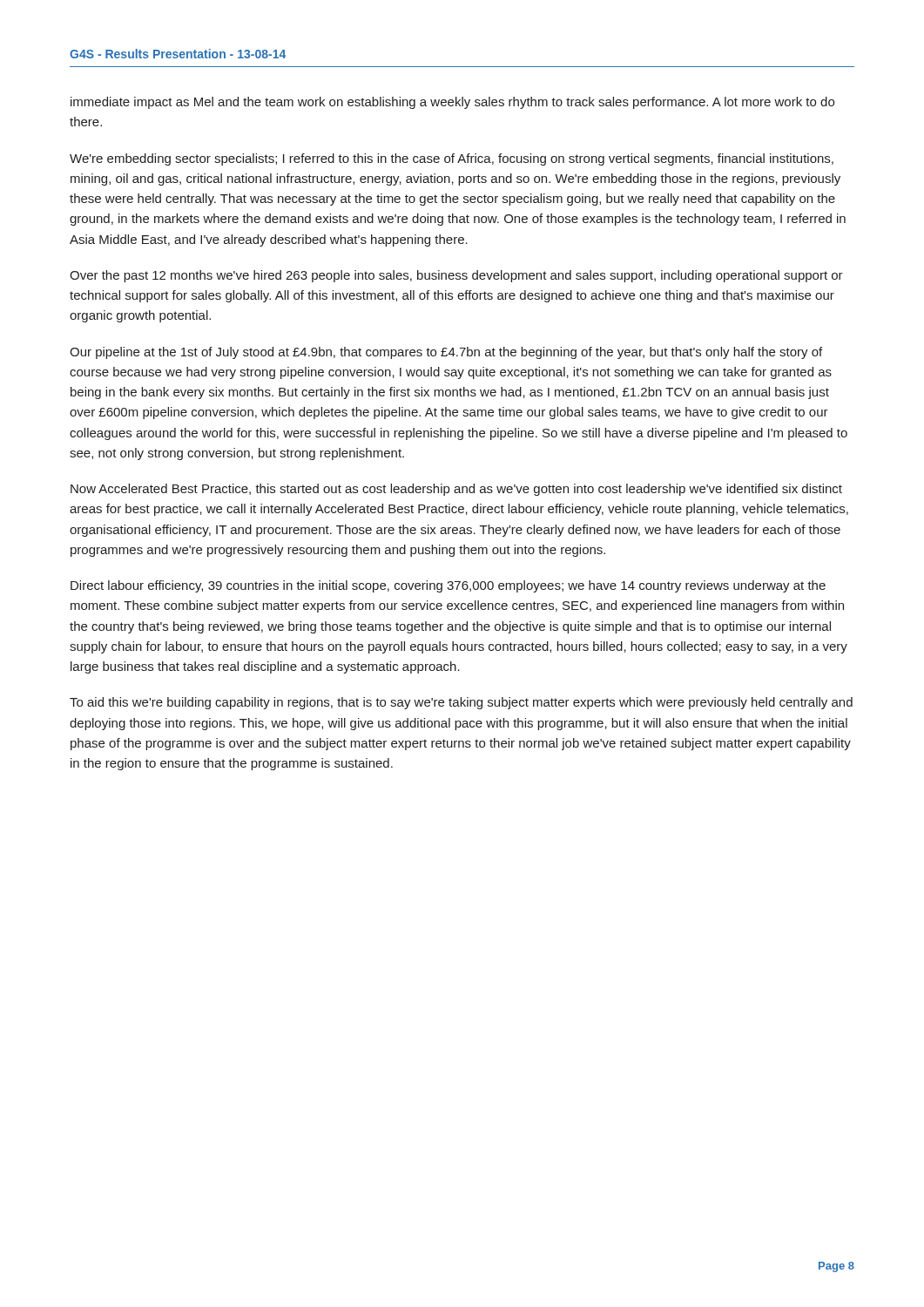
Task: Click the passage that begins "Over the past 12 months we've hired"
Action: pos(456,295)
